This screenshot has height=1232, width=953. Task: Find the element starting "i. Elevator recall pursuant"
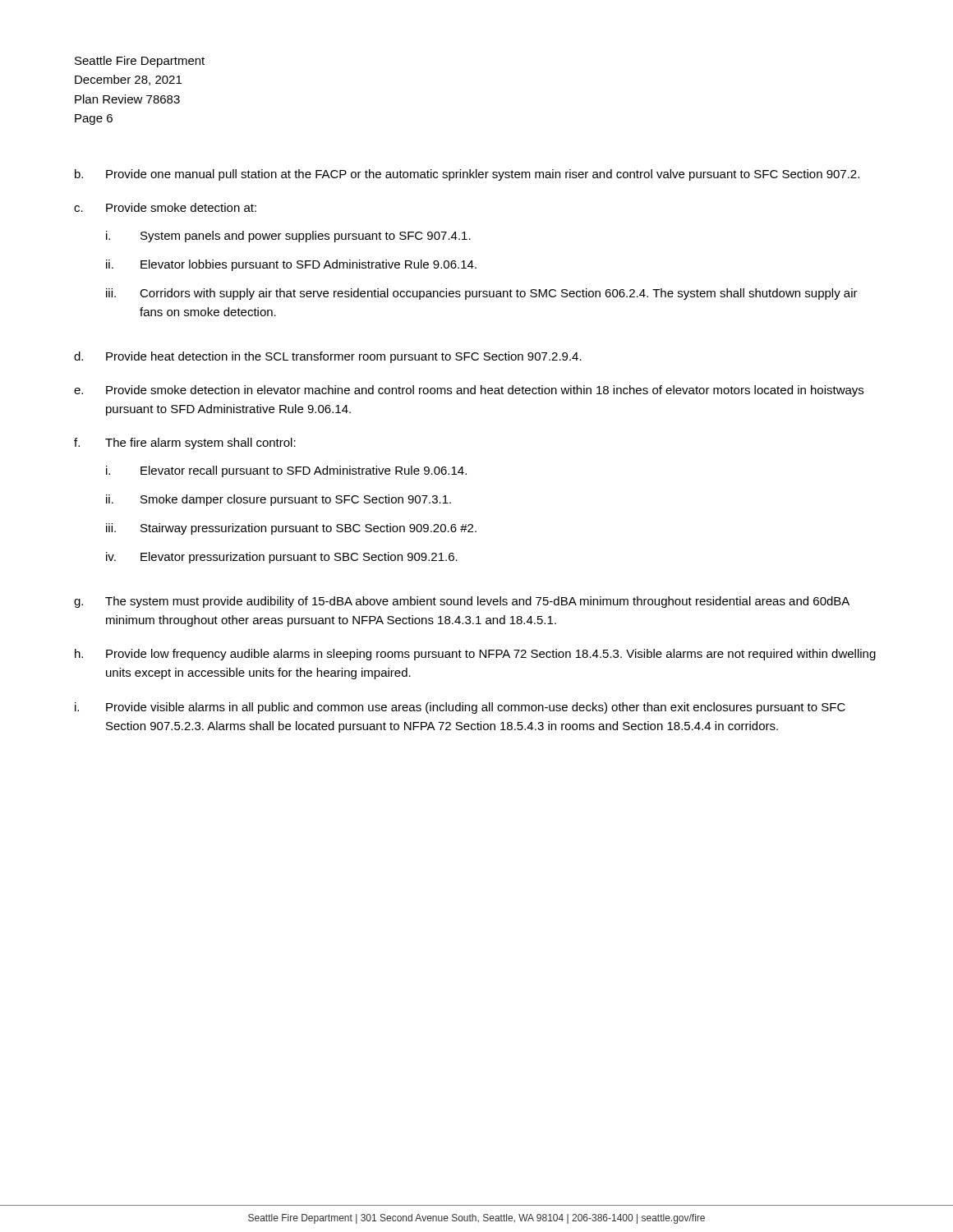(x=286, y=471)
